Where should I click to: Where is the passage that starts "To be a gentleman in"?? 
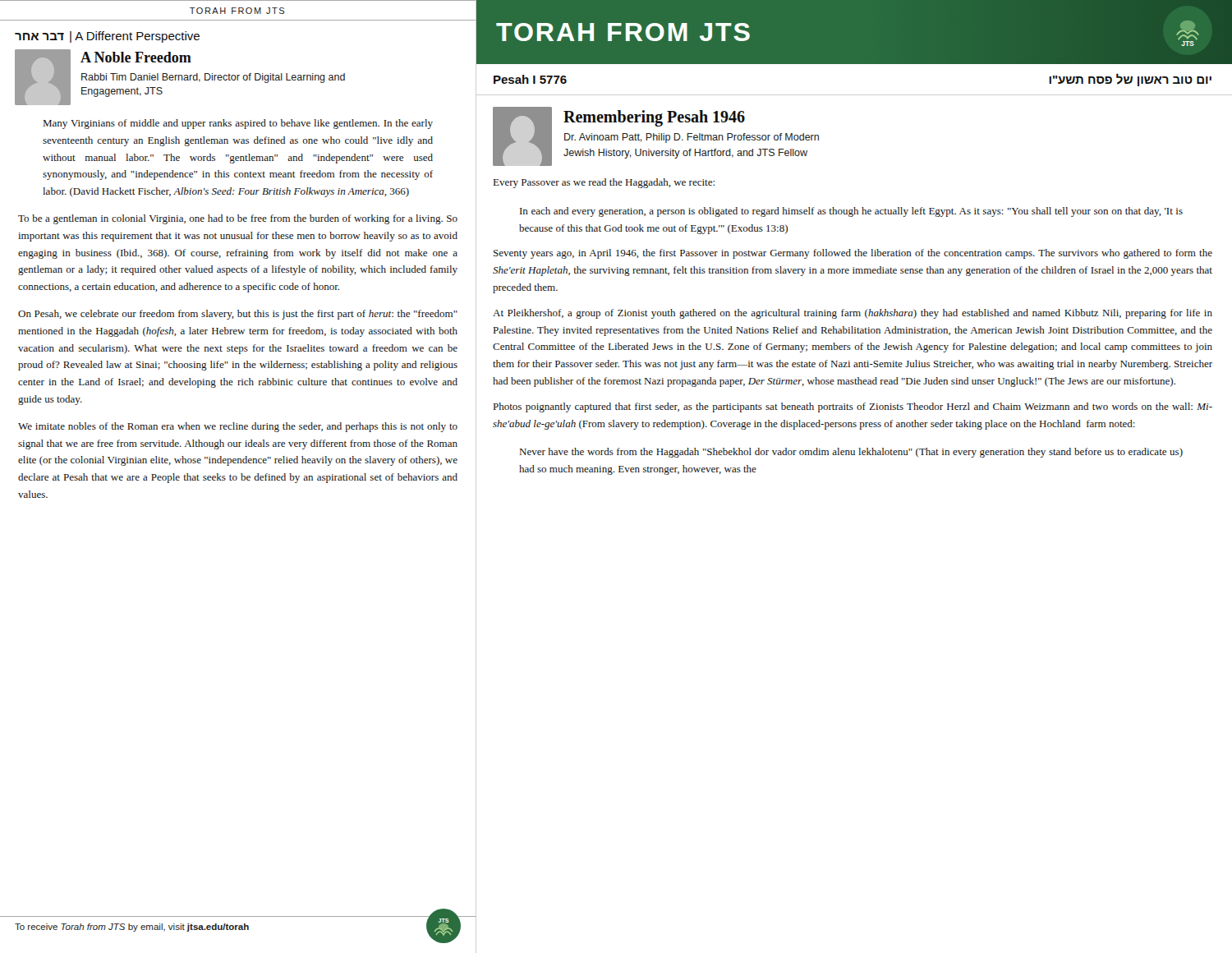click(x=238, y=252)
